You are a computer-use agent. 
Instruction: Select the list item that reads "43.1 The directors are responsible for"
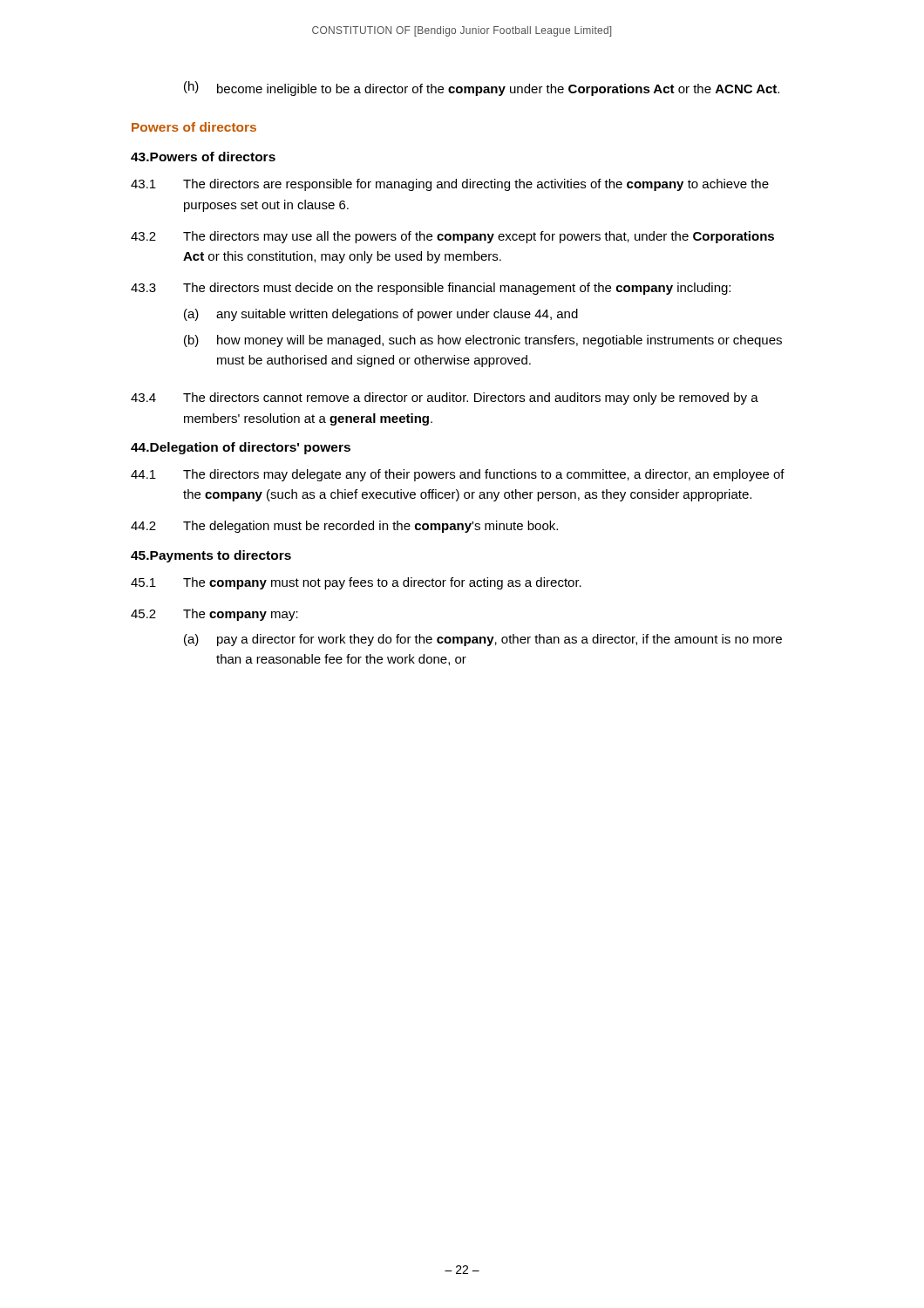click(x=462, y=194)
